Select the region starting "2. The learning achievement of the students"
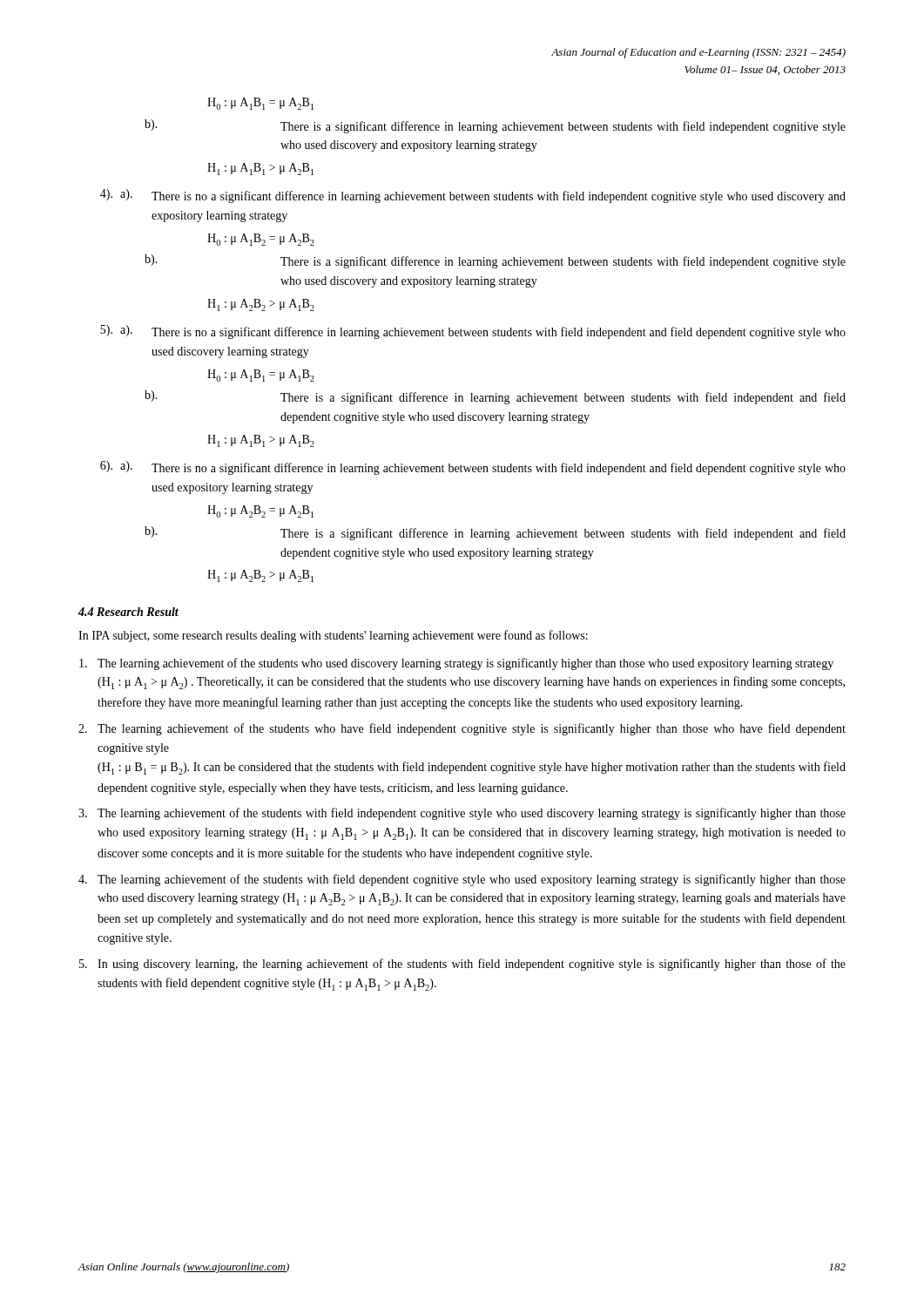The width and height of the screenshot is (924, 1307). click(462, 759)
